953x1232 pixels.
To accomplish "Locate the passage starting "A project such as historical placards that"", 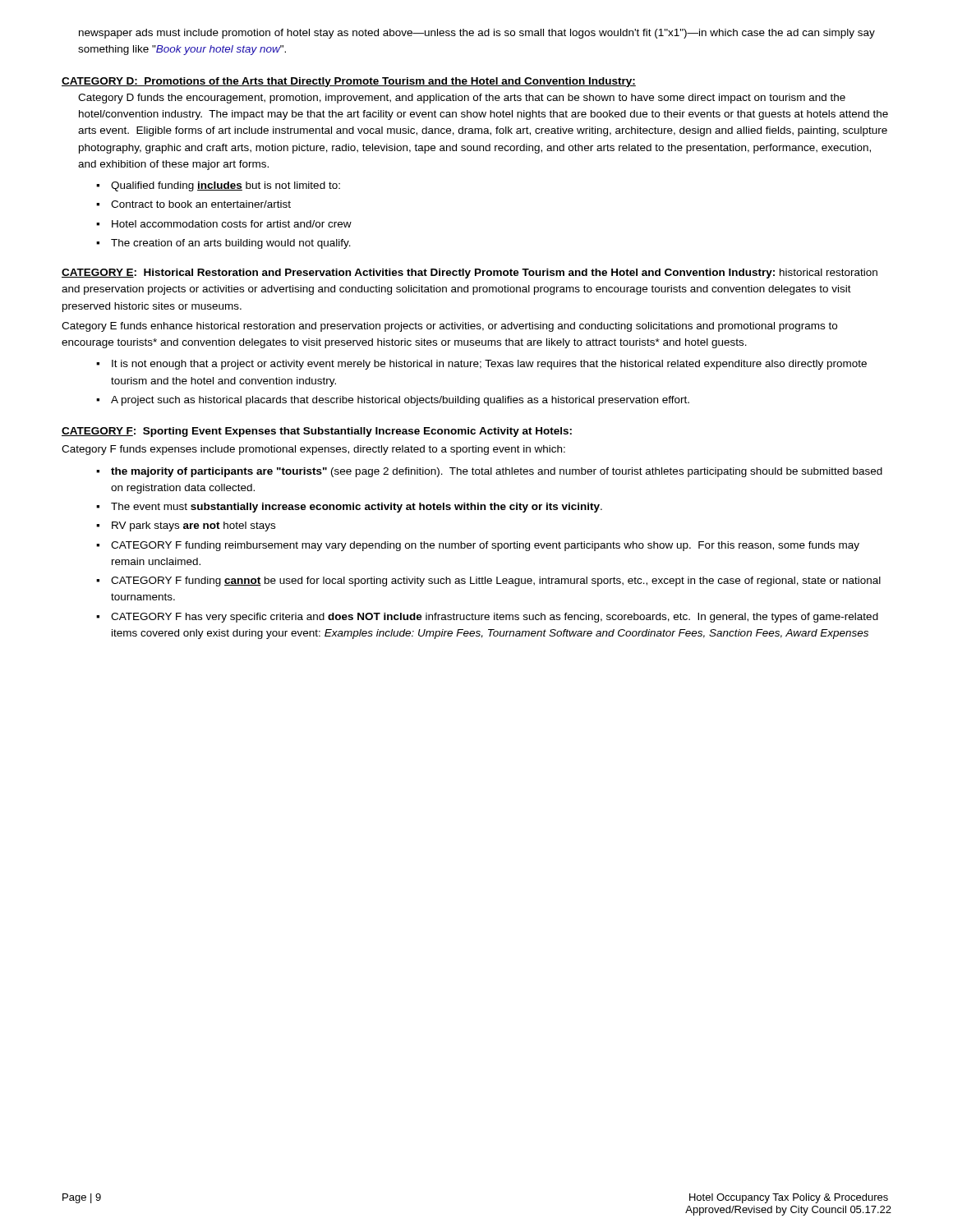I will pyautogui.click(x=401, y=399).
